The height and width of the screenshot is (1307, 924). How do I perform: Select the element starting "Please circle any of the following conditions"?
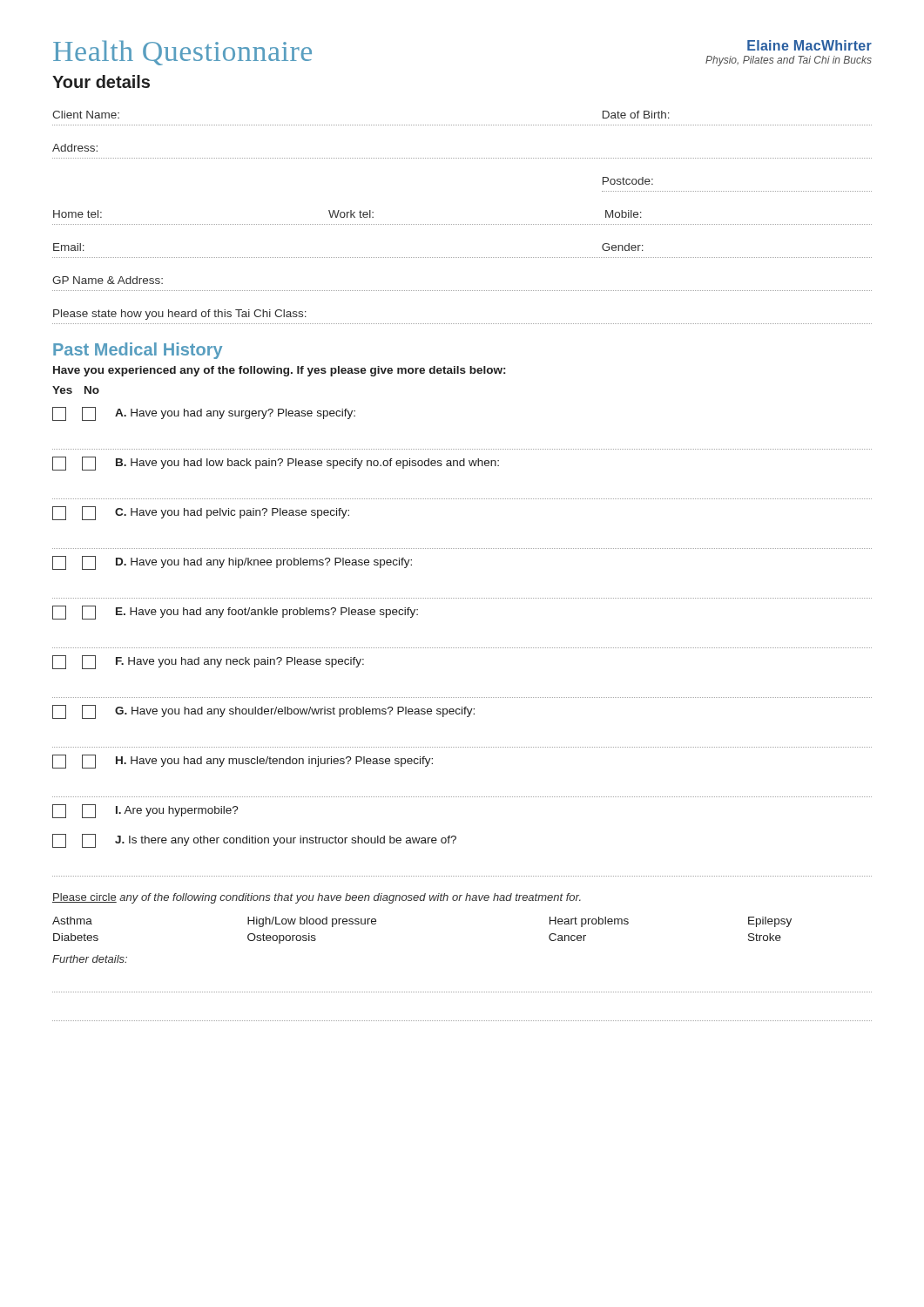pyautogui.click(x=317, y=897)
